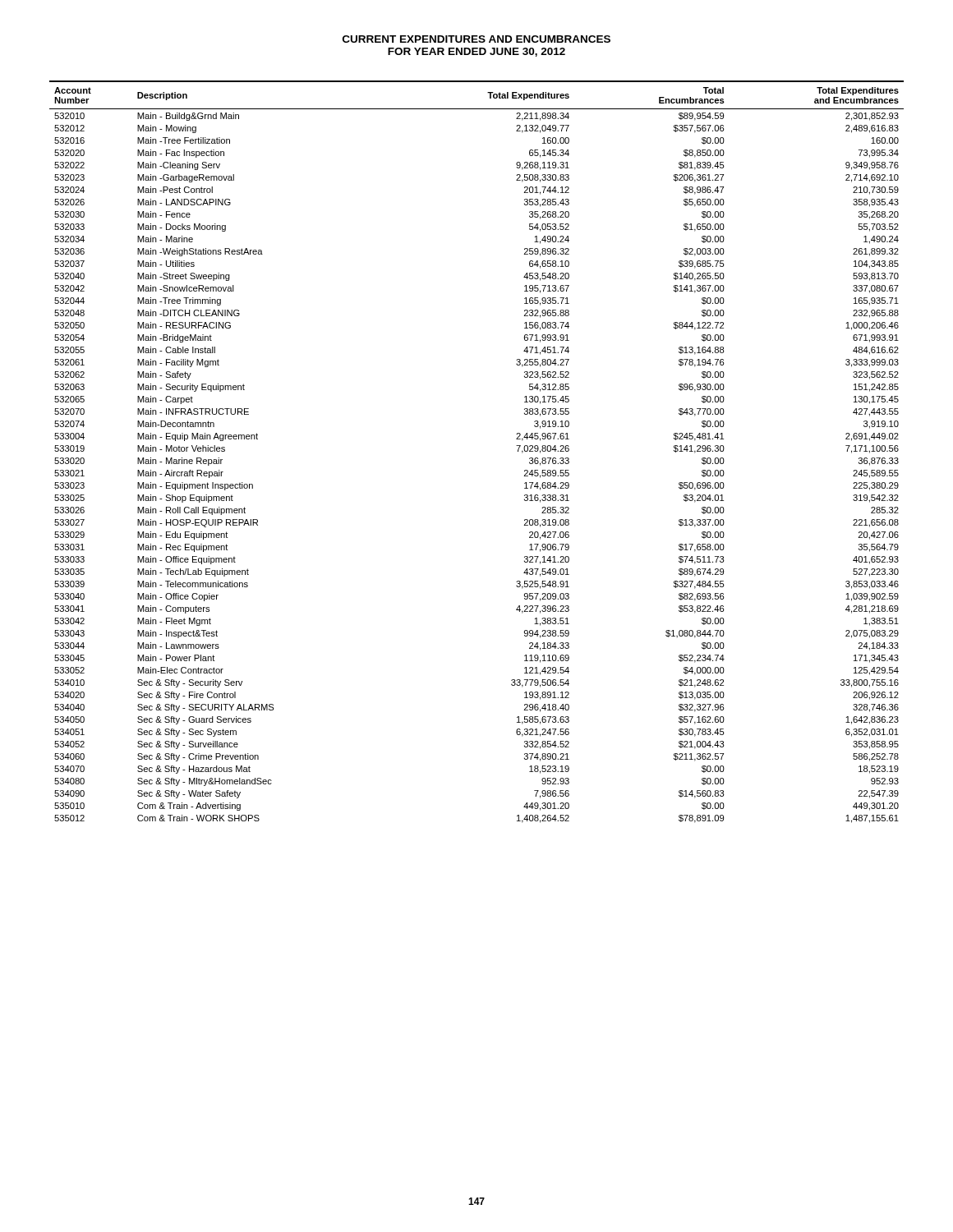Find the table that mentions "Total Expenditures"

476,452
